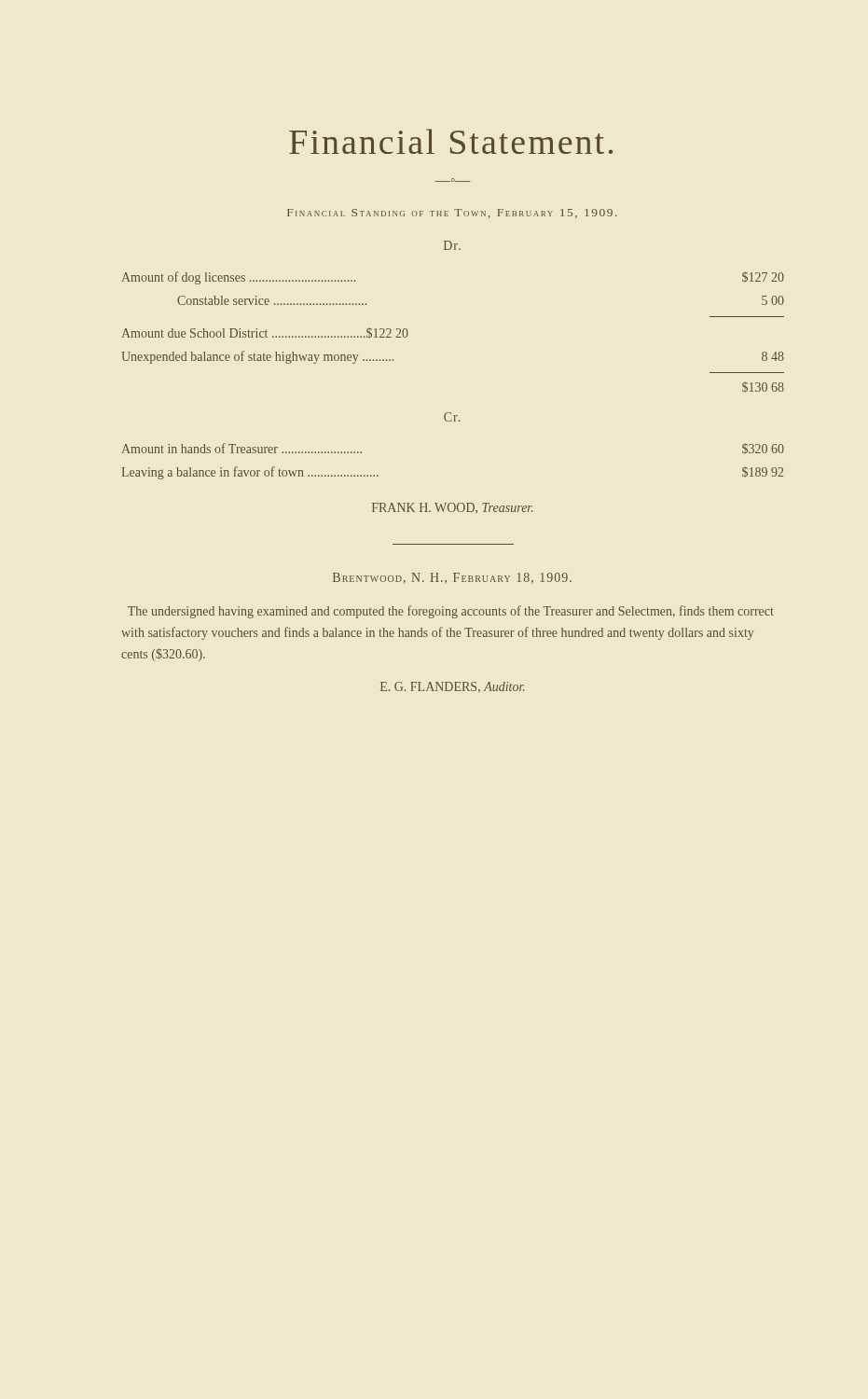Locate the section header that says "Financial Standing of the Town,"
The width and height of the screenshot is (868, 1399).
coord(453,212)
